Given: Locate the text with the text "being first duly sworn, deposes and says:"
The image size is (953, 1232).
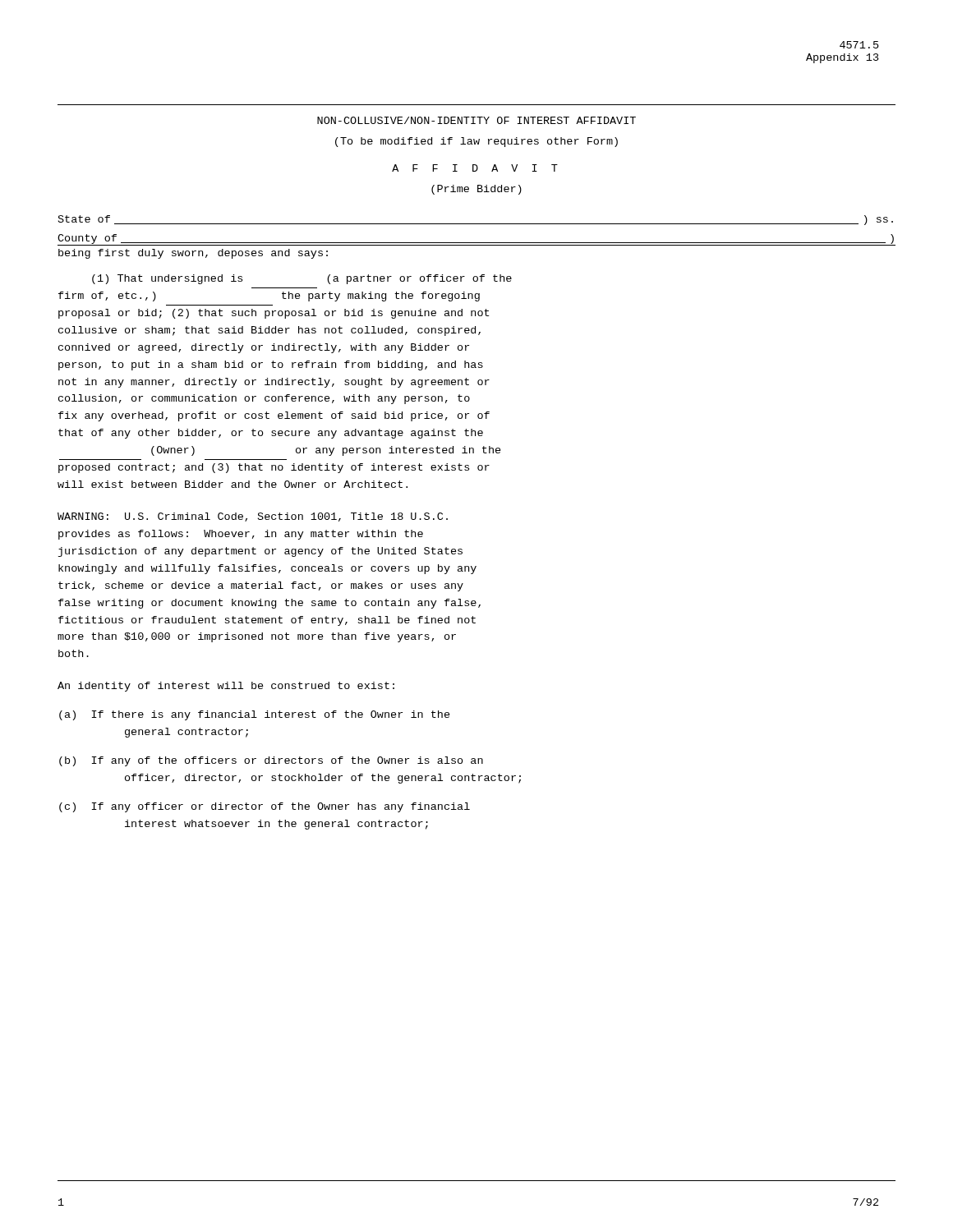Looking at the screenshot, I should [476, 252].
